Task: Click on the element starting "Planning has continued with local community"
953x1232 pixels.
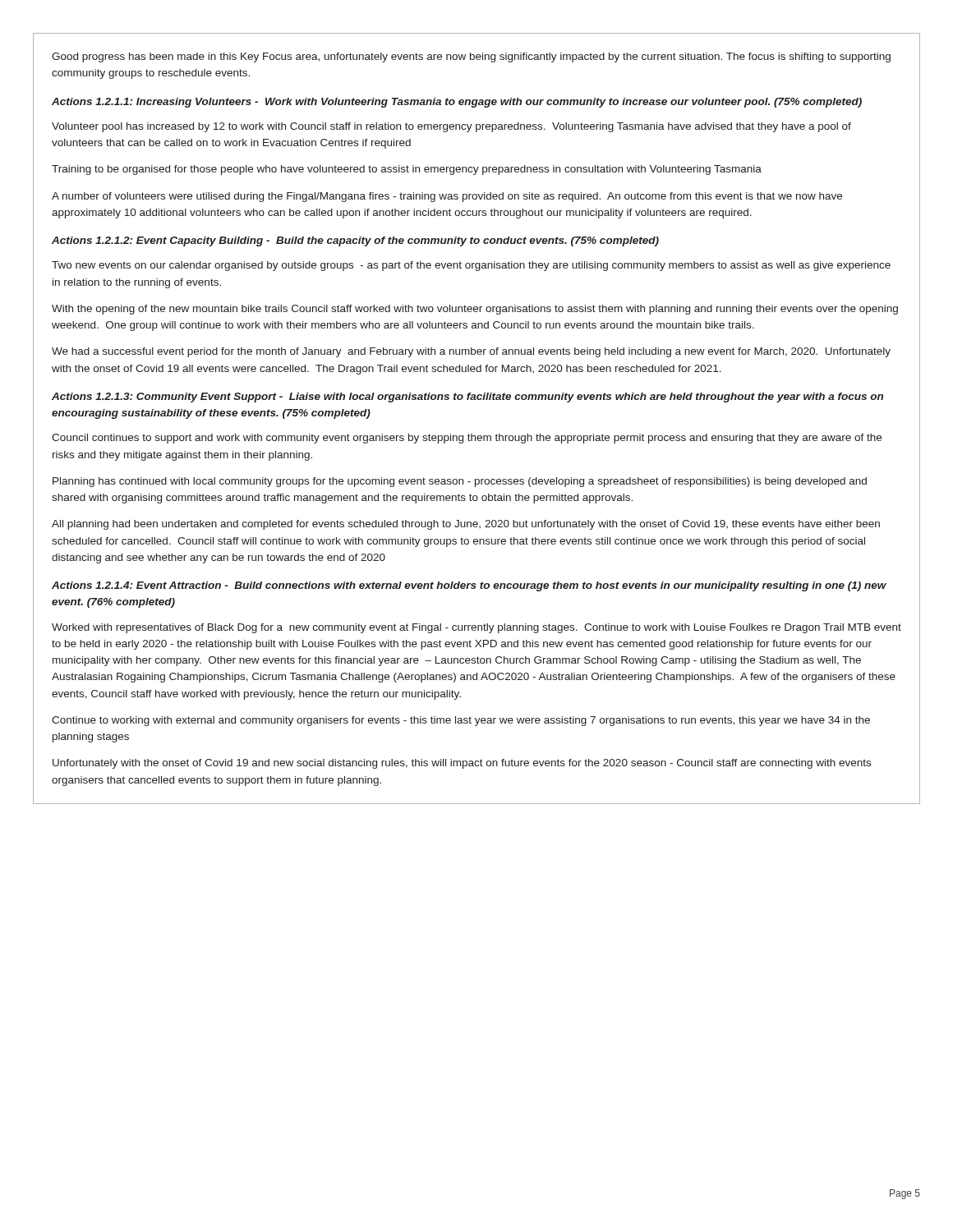Action: click(460, 489)
